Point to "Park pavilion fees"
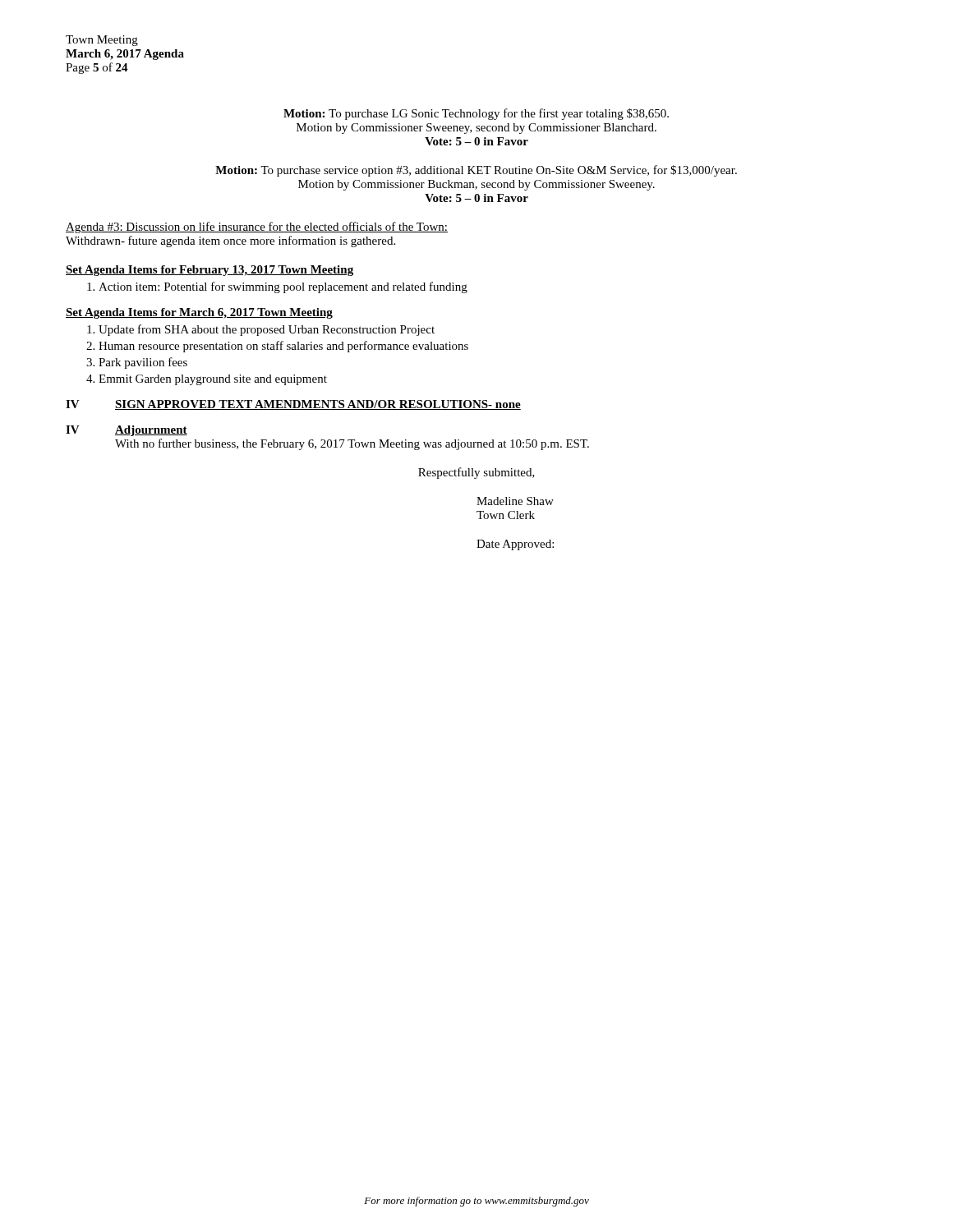The image size is (953, 1232). click(143, 362)
